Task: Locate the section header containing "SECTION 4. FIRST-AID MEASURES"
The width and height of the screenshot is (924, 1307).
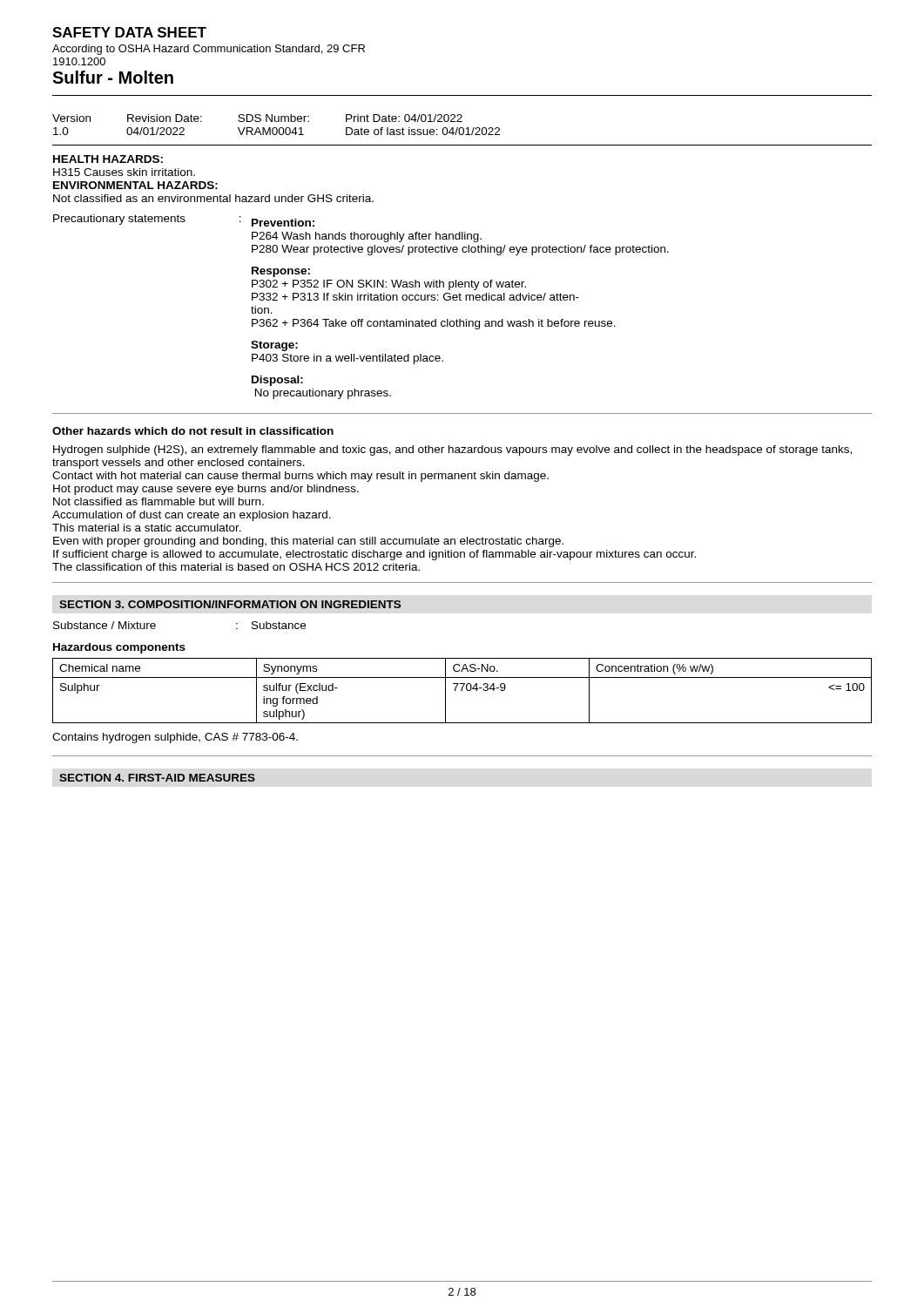Action: (x=157, y=778)
